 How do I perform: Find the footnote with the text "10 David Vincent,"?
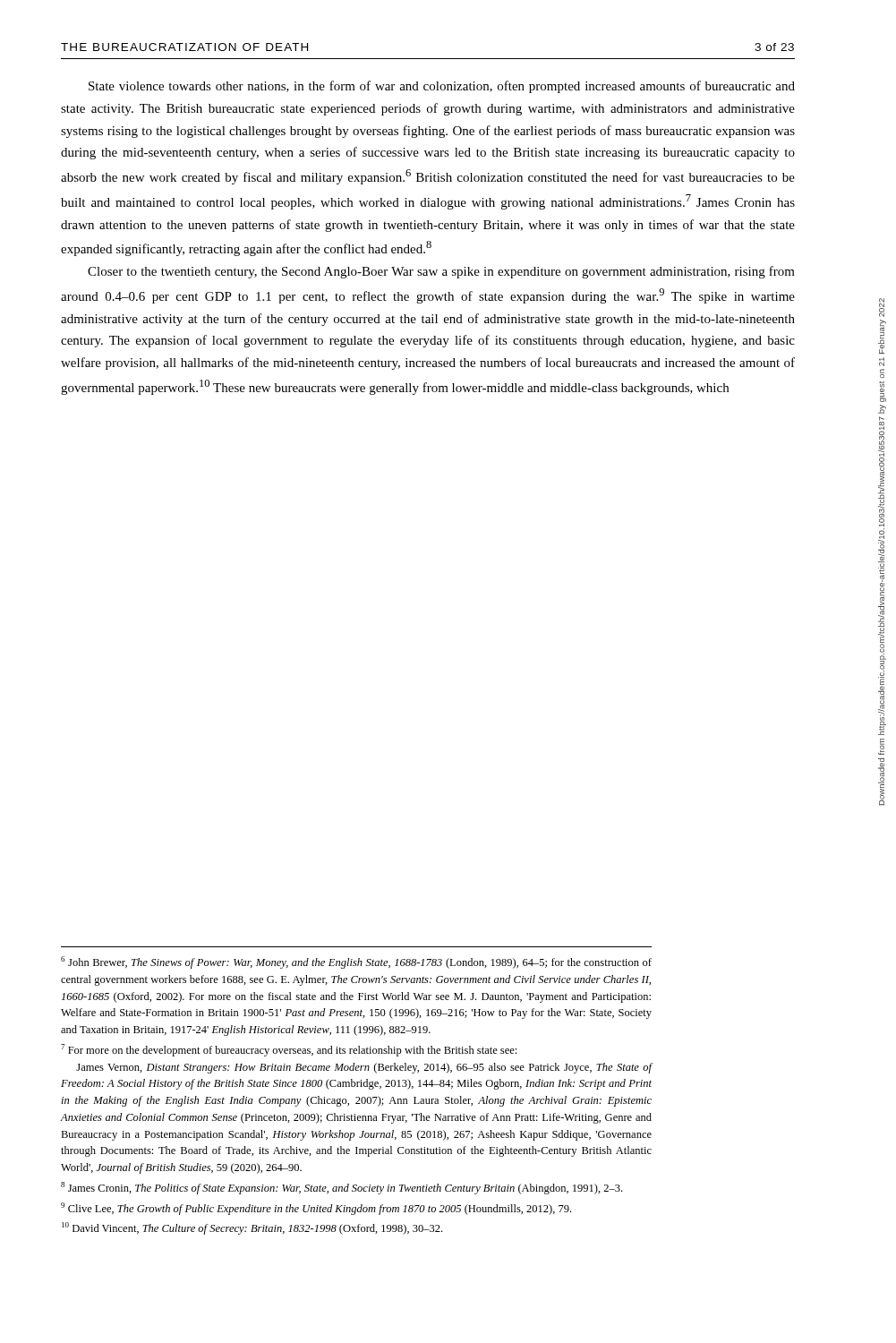[x=252, y=1228]
